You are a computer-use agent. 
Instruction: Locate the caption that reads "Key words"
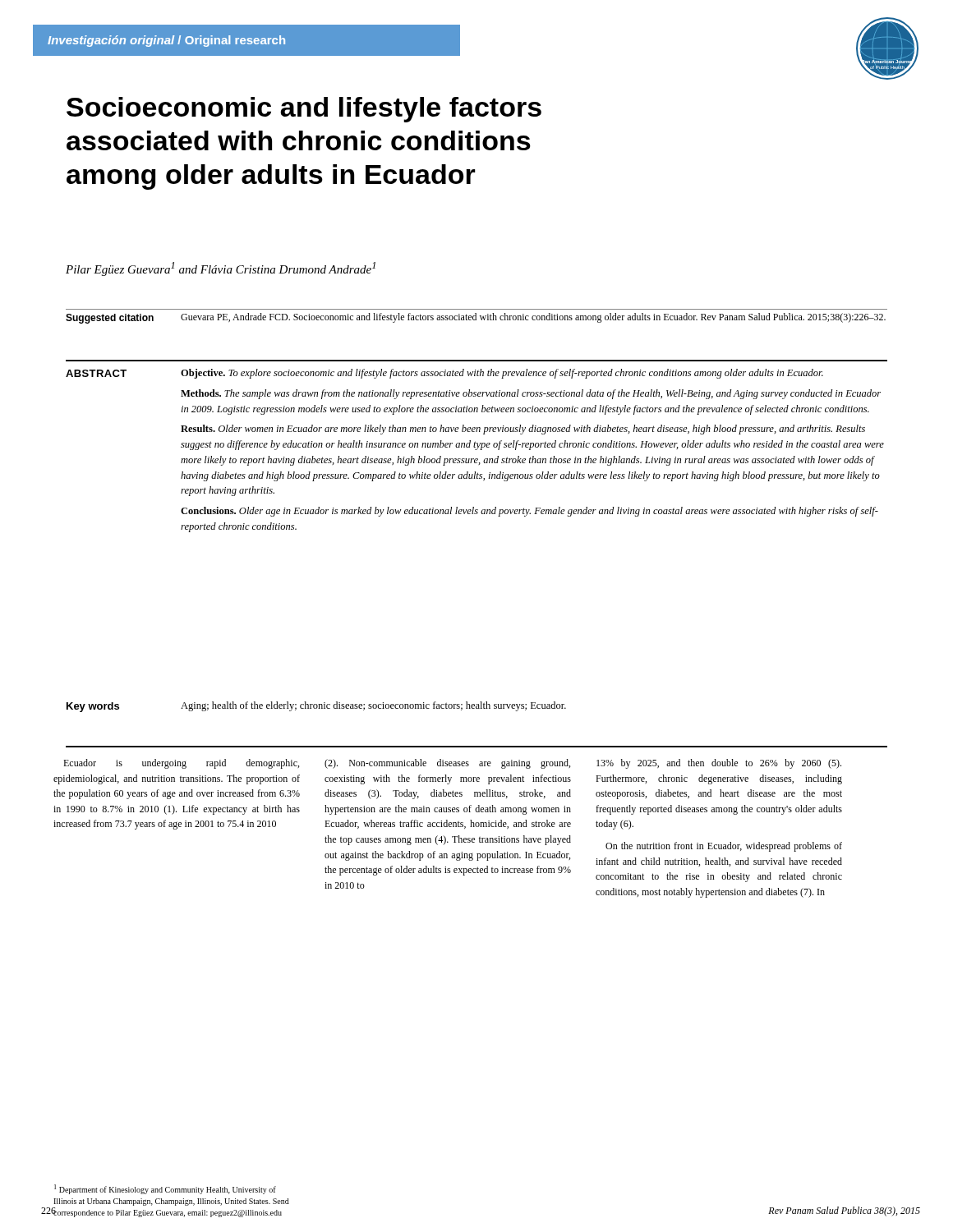(93, 706)
